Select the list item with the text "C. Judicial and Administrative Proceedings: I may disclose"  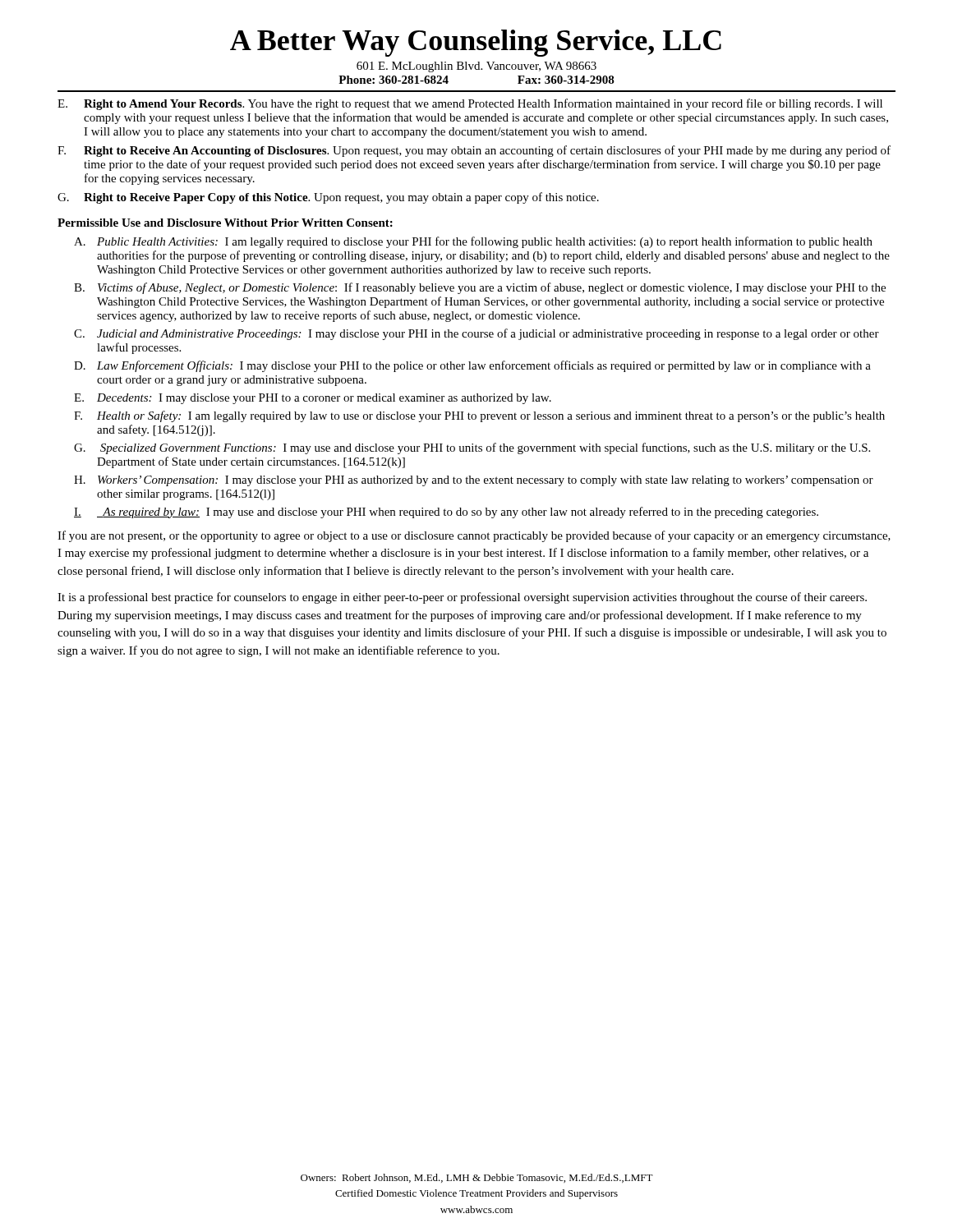point(485,341)
